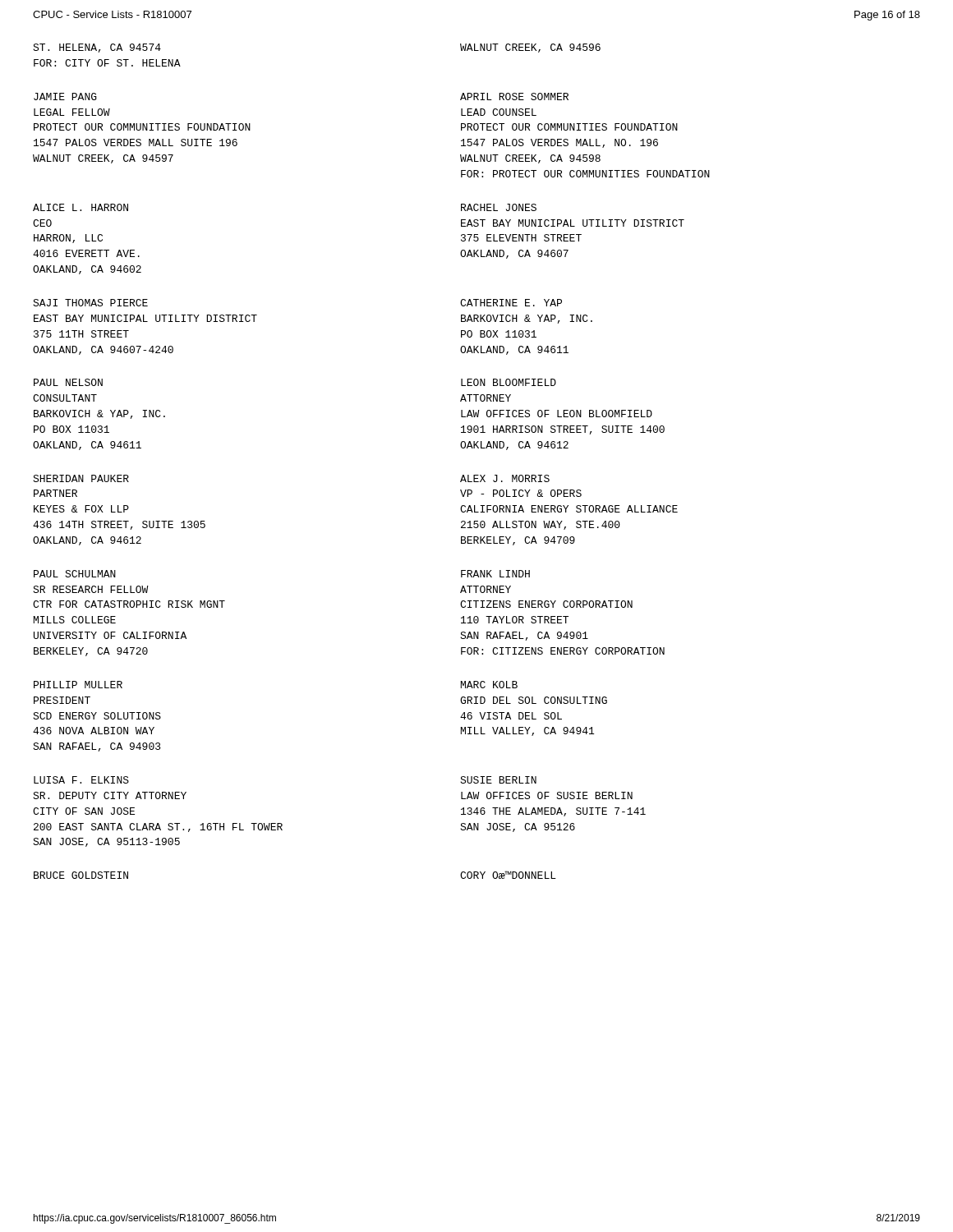Viewport: 953px width, 1232px height.
Task: Click on the text block that says "ST. HELENA, CA 94574 FOR: CITY"
Action: pos(107,56)
